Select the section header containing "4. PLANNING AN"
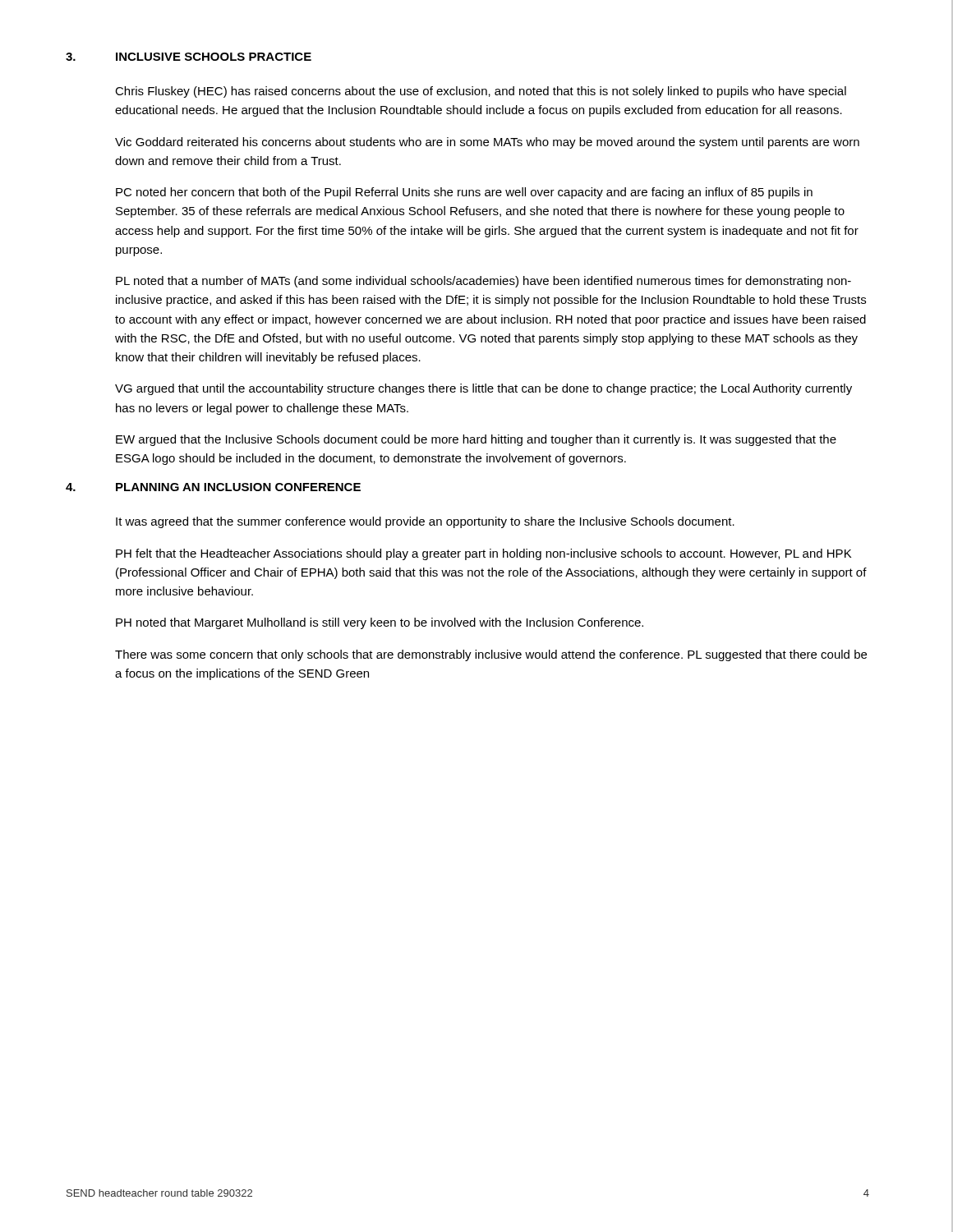The height and width of the screenshot is (1232, 953). pyautogui.click(x=213, y=487)
